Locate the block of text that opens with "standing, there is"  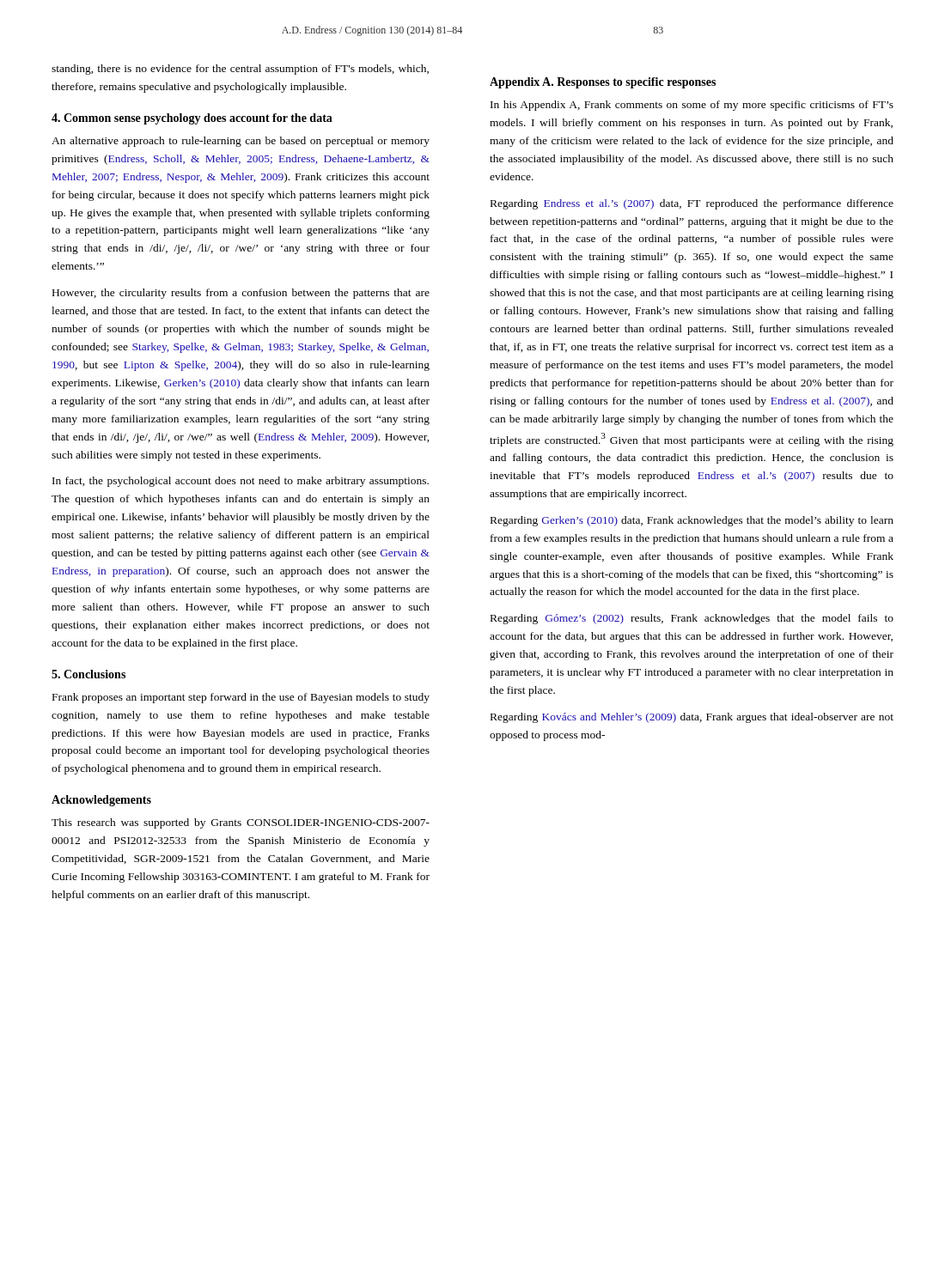[x=241, y=77]
